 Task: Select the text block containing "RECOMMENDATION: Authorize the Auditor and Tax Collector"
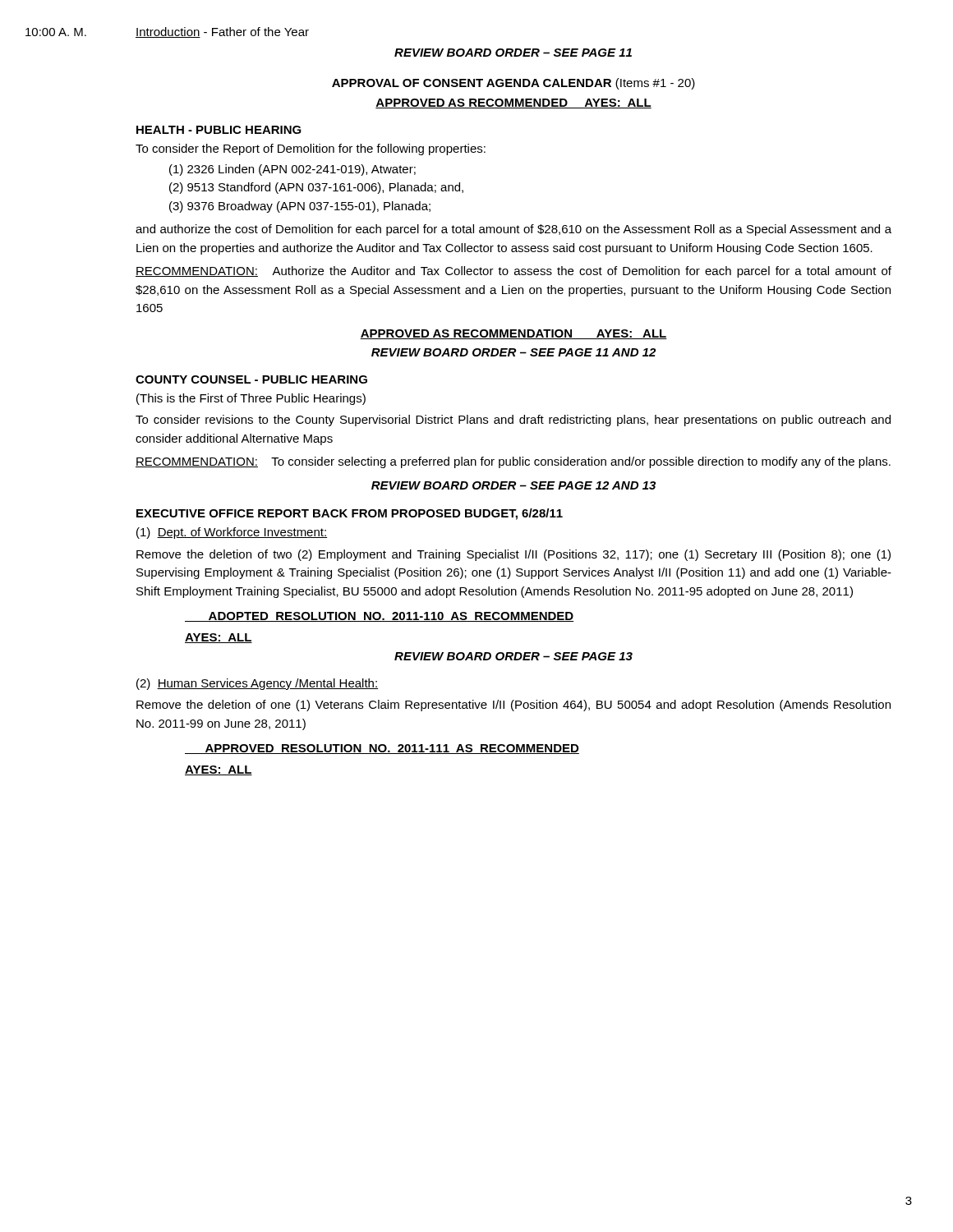click(x=513, y=289)
